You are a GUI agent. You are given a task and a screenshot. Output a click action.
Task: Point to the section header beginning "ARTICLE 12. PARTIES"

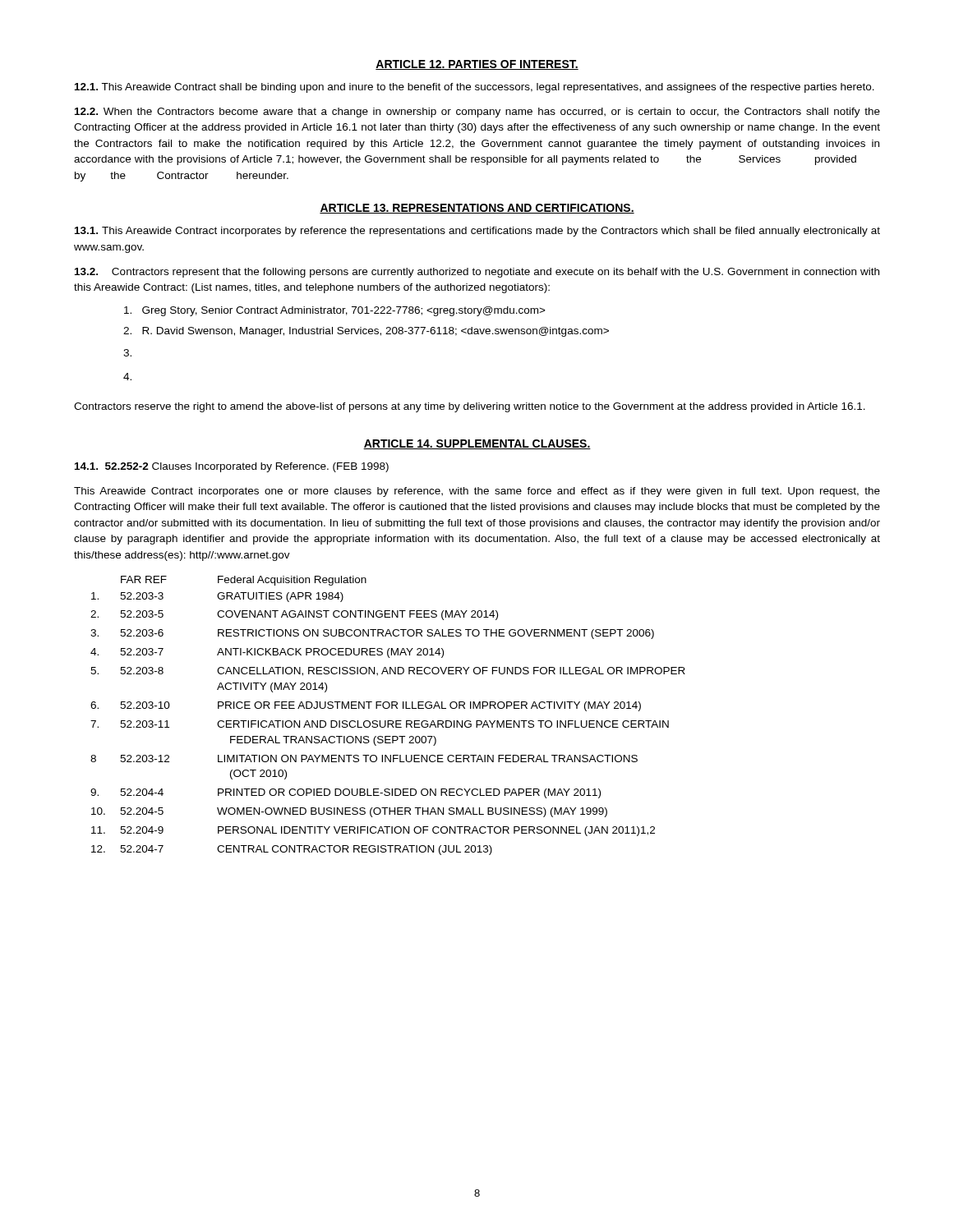477,64
